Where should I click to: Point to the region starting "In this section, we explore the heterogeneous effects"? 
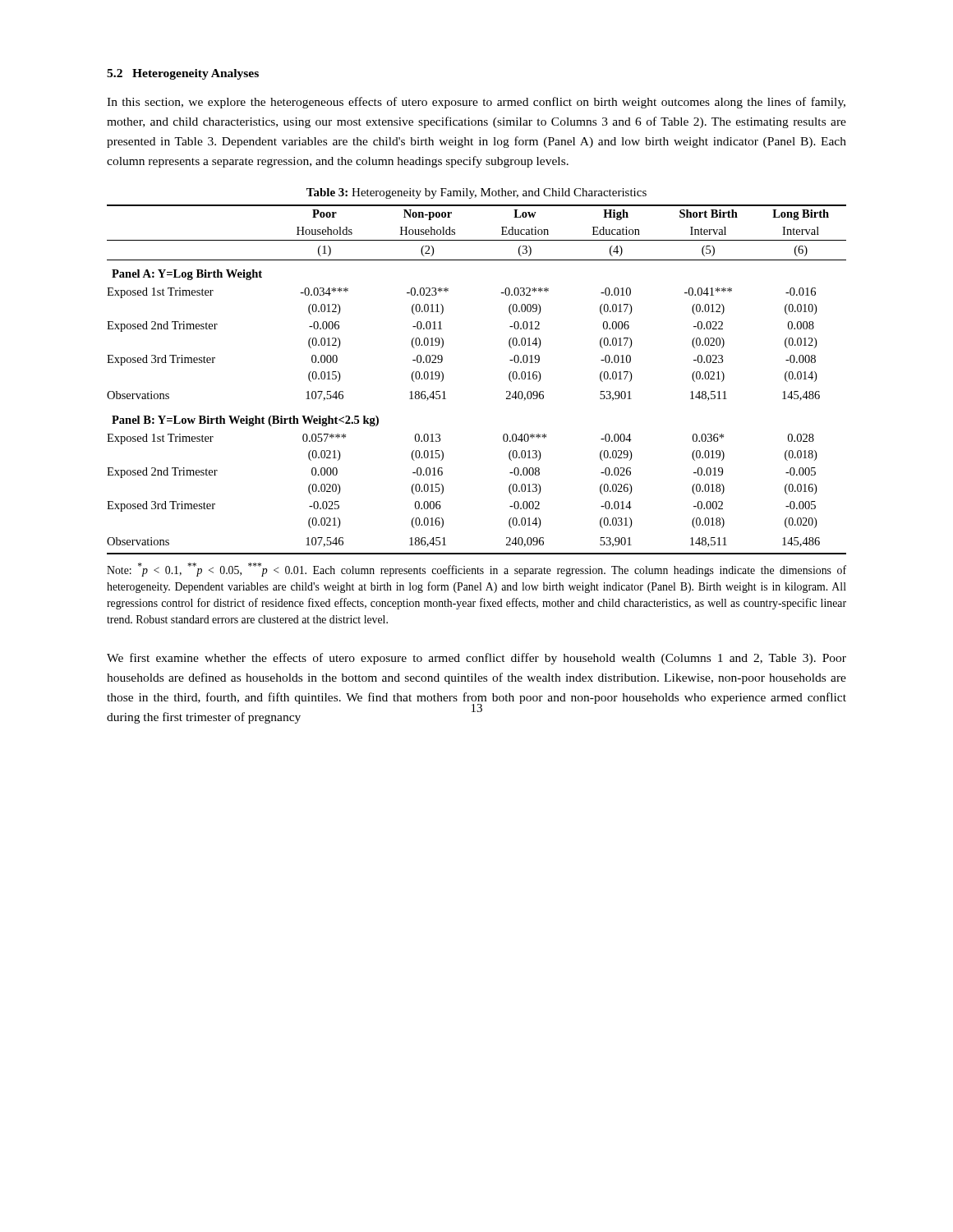(476, 131)
